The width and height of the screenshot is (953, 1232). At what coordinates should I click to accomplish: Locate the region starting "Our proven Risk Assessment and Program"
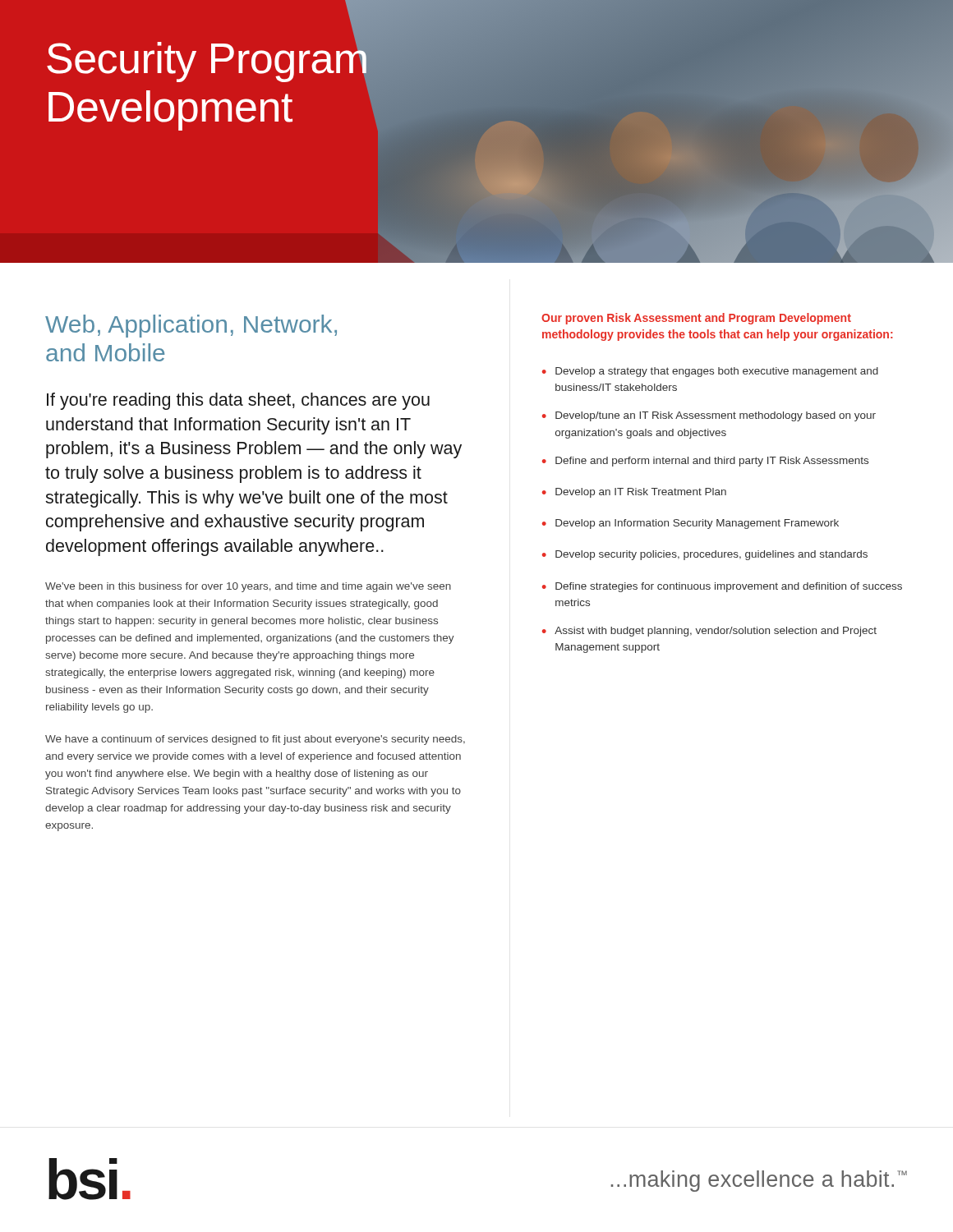pyautogui.click(x=717, y=326)
